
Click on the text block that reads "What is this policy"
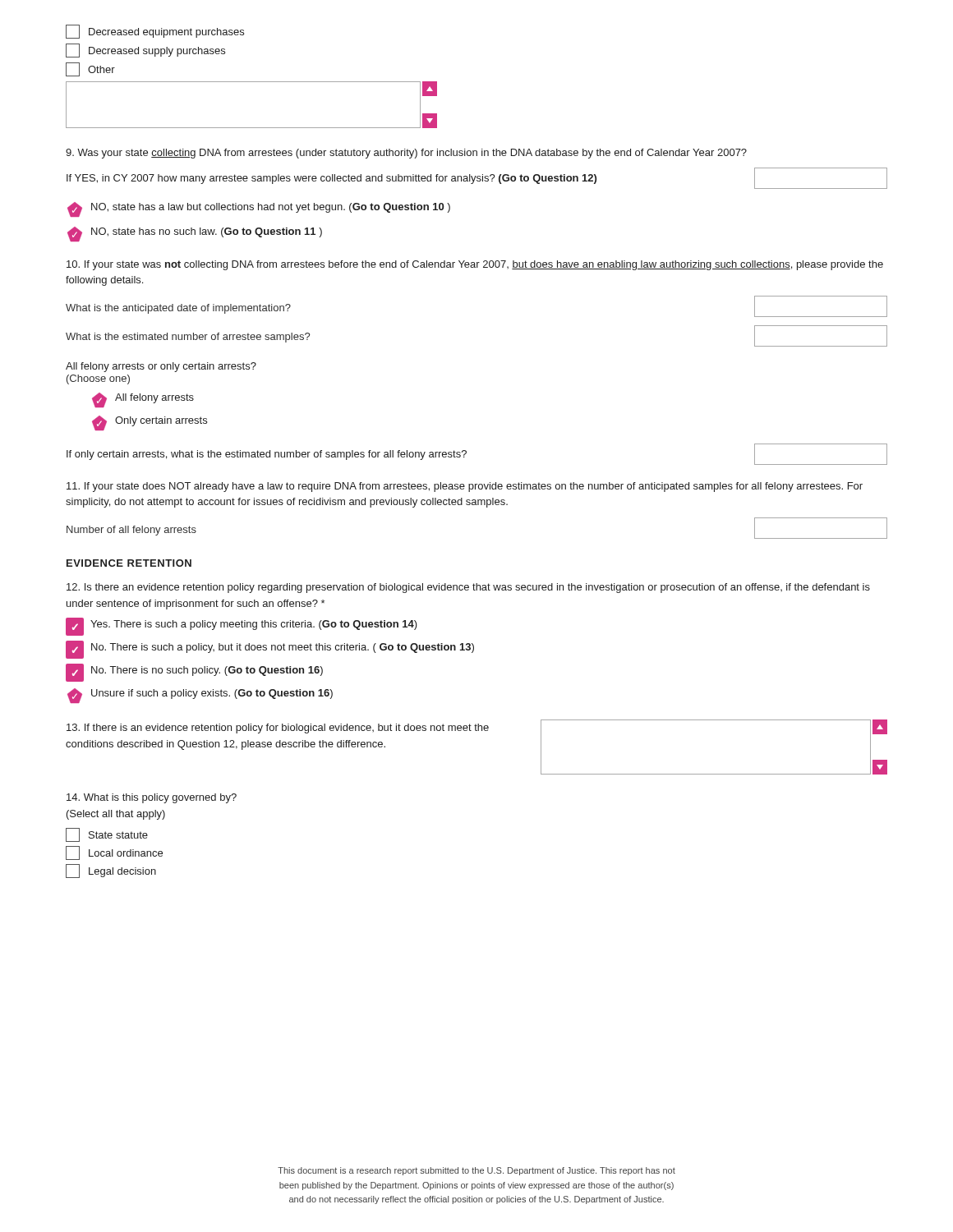pyautogui.click(x=151, y=805)
